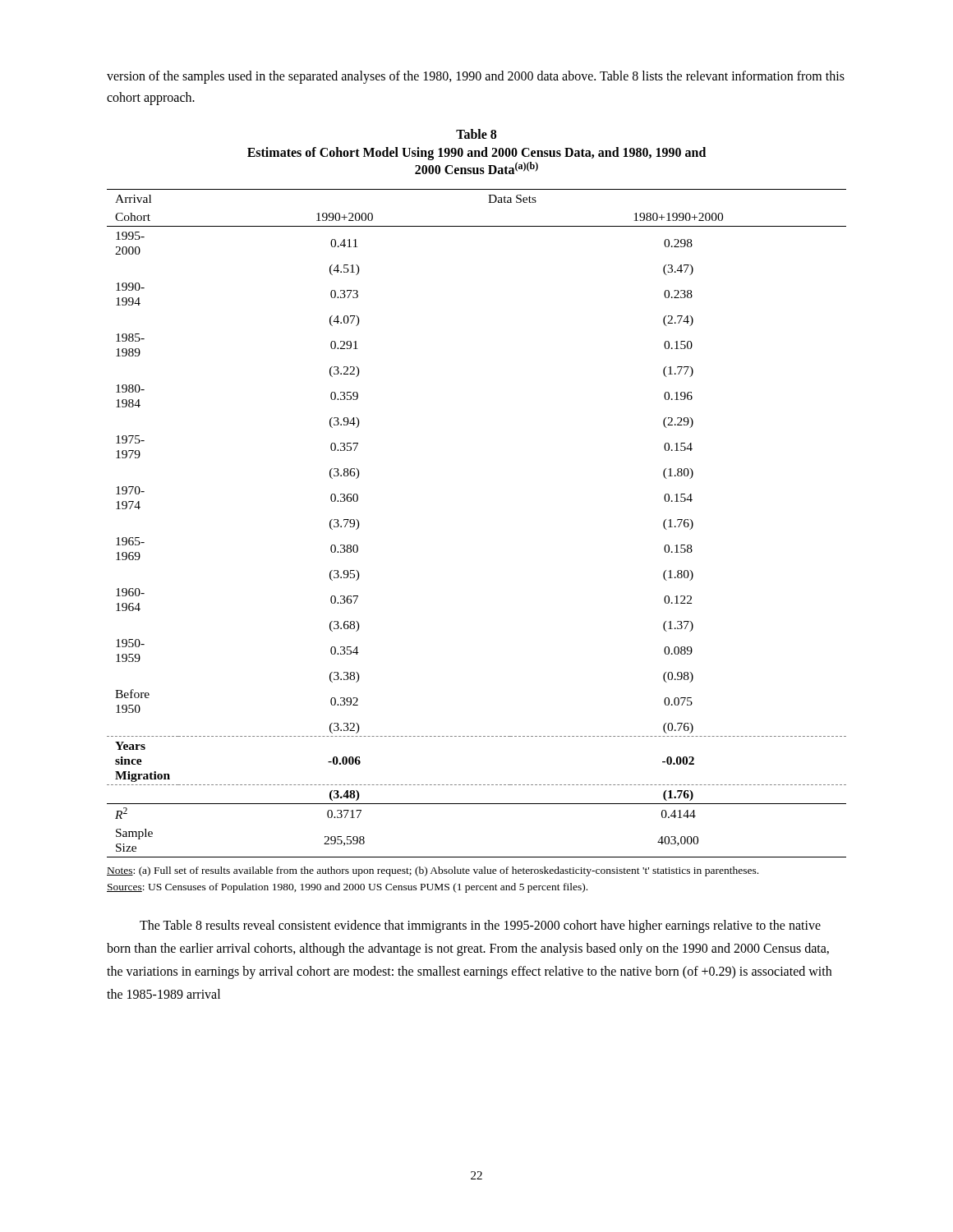Viewport: 953px width, 1232px height.
Task: Select the block starting "Notes: (a) Full set of"
Action: pyautogui.click(x=433, y=878)
